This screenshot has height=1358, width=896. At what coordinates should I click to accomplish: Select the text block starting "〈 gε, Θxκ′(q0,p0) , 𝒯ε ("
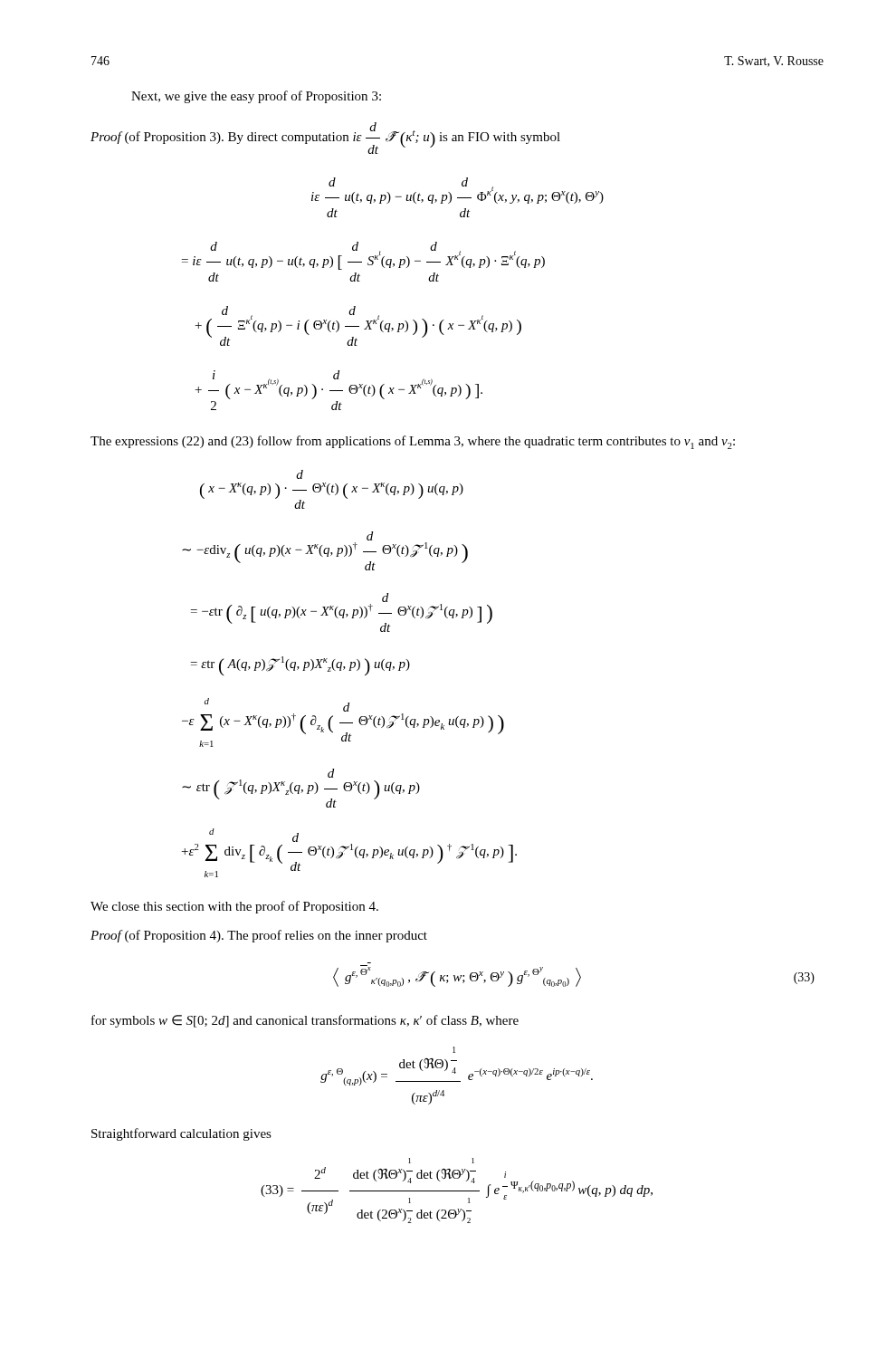click(x=567, y=977)
